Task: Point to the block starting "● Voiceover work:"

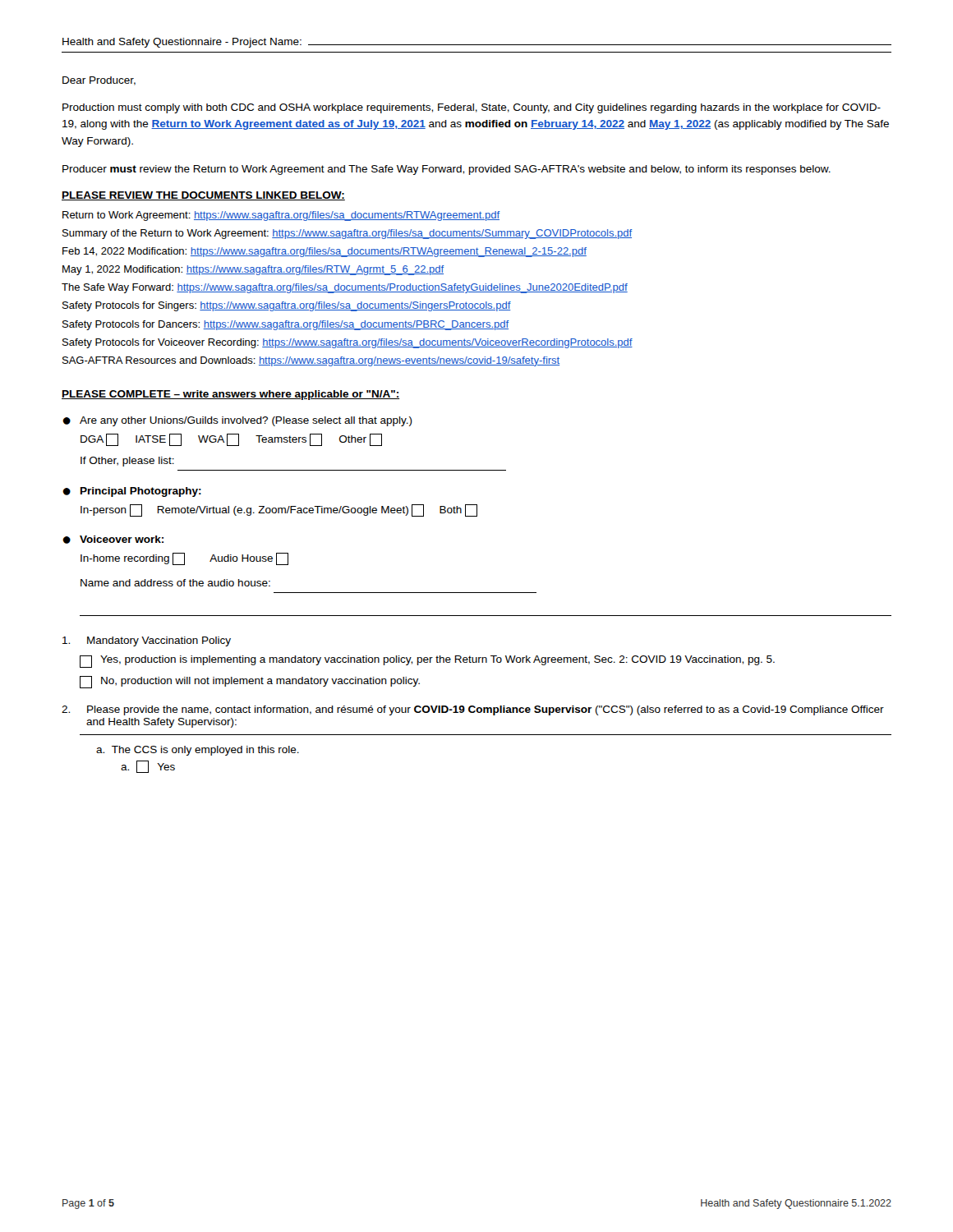Action: coord(113,540)
